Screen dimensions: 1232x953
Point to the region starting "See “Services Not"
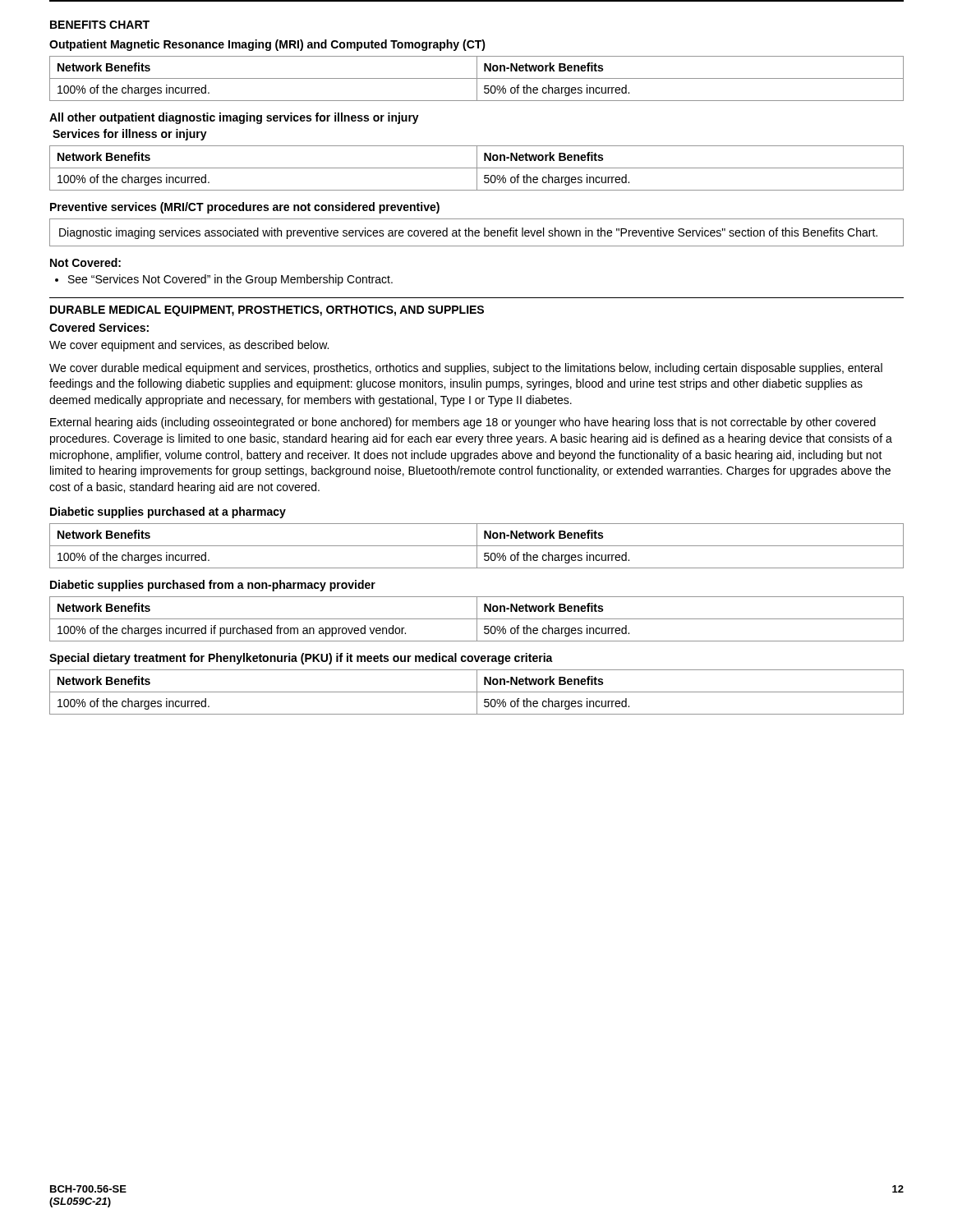coord(224,280)
